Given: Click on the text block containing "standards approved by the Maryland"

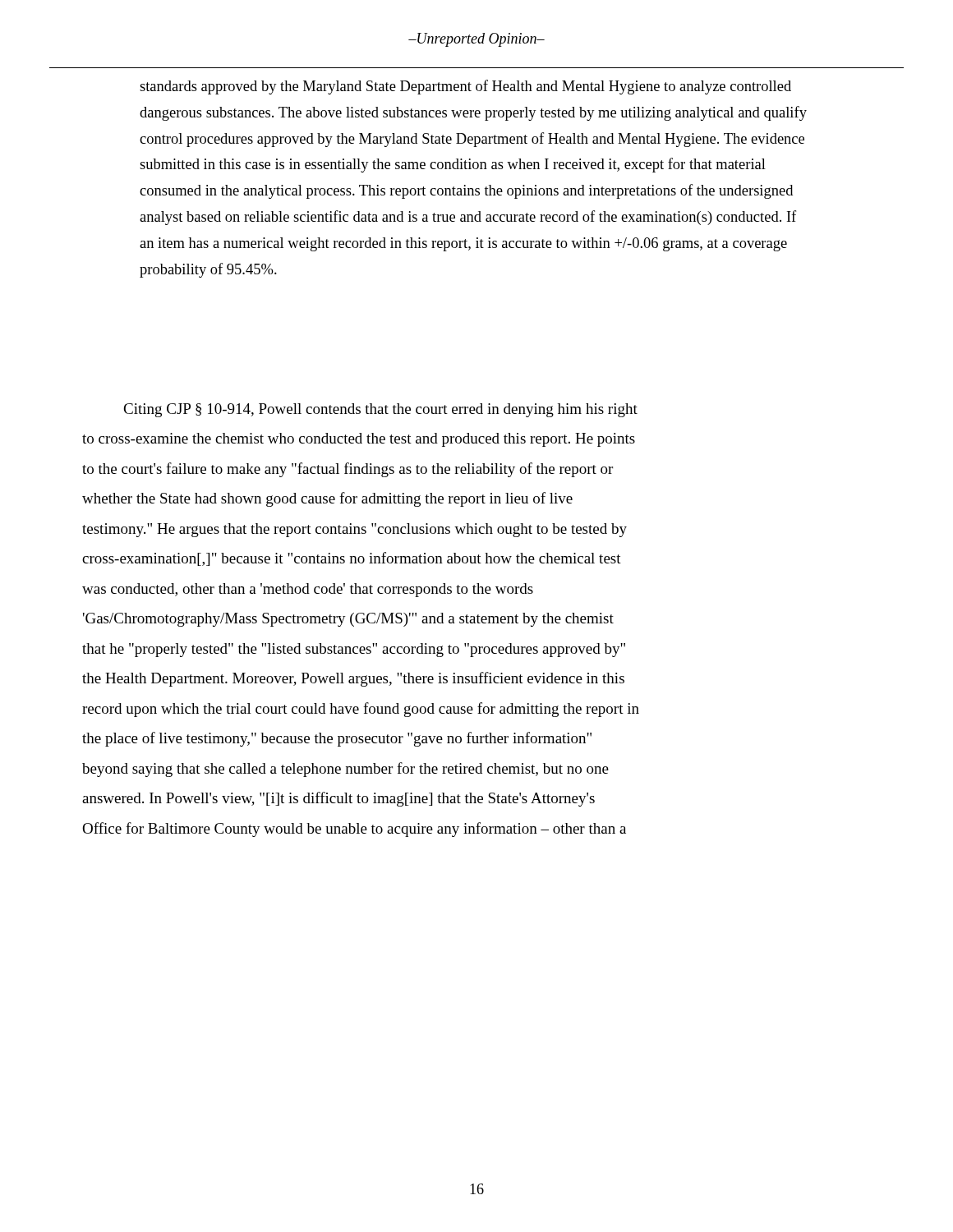Looking at the screenshot, I should (x=473, y=178).
